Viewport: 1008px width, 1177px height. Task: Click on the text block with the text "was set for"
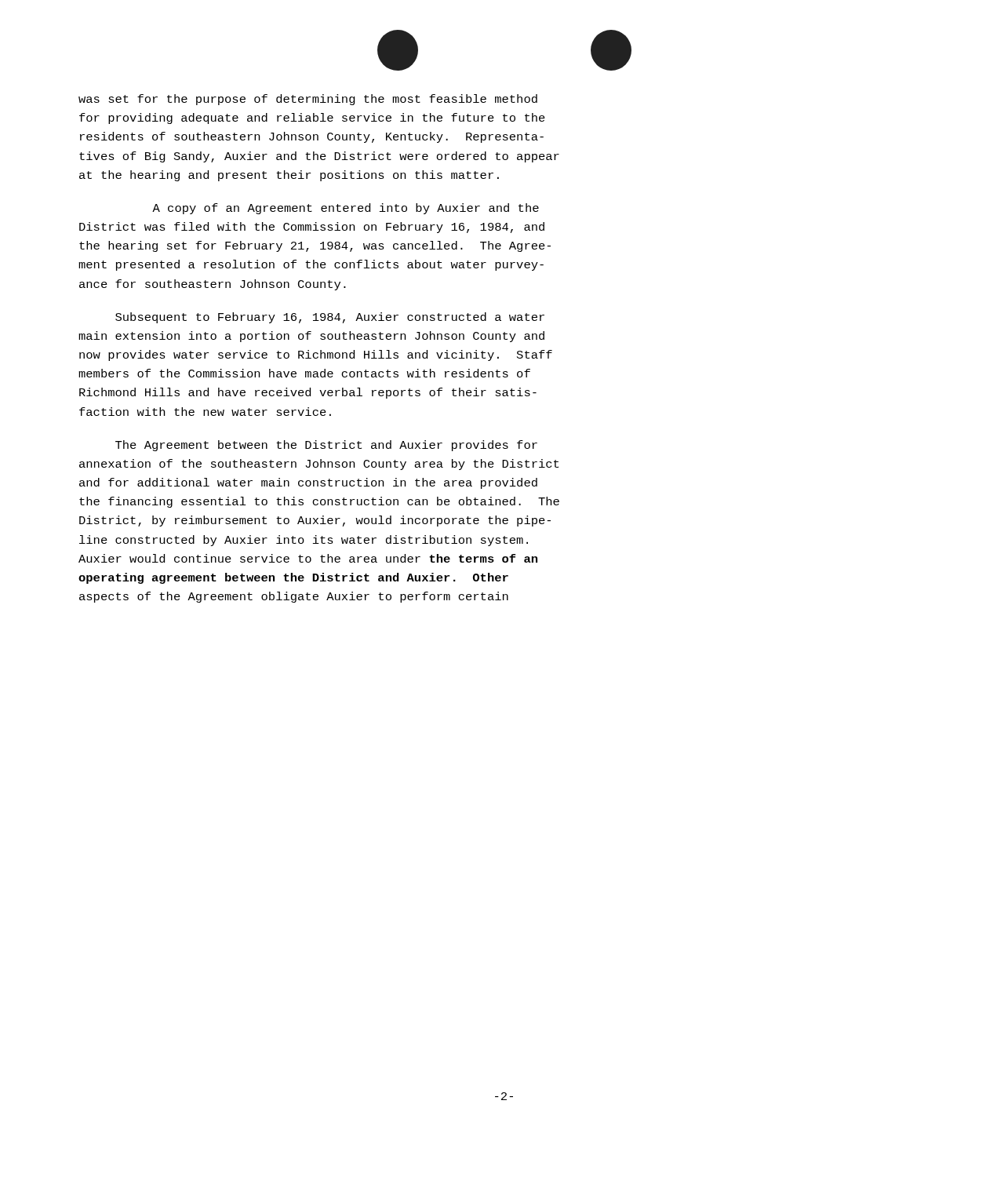pyautogui.click(x=319, y=138)
